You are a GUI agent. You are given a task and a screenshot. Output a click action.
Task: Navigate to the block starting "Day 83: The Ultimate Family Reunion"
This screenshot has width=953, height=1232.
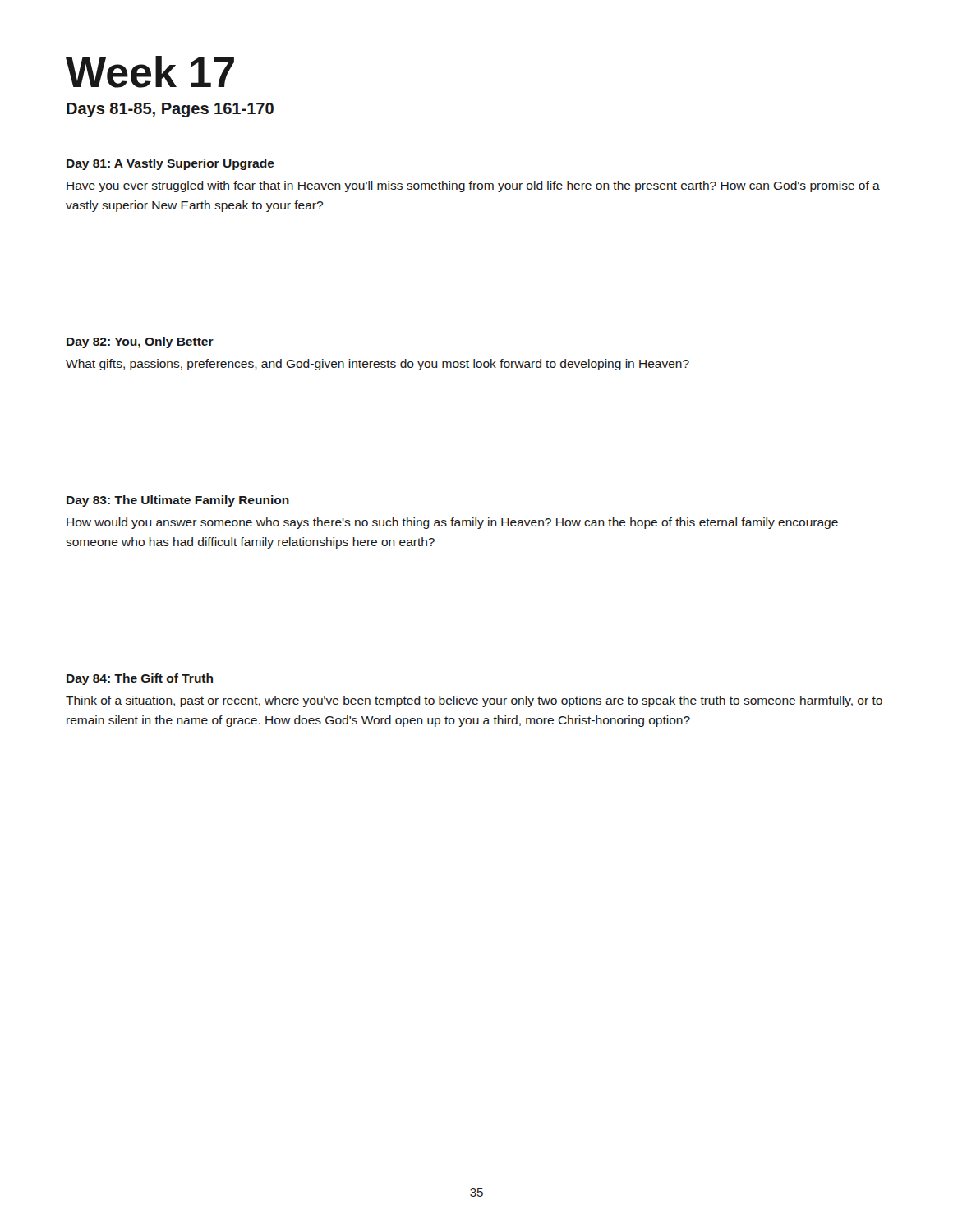178,500
